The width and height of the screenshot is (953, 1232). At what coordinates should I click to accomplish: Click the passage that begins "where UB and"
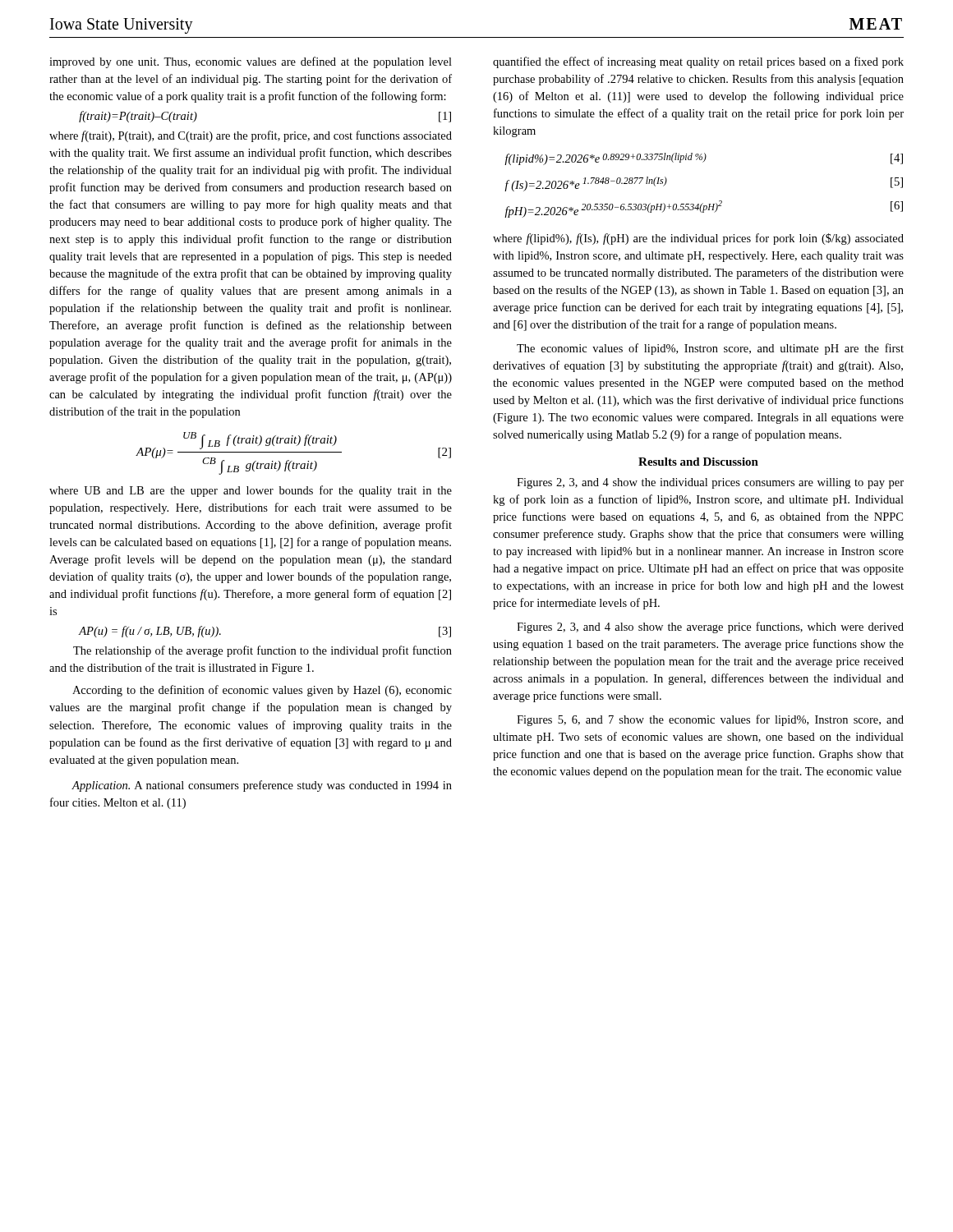(251, 551)
